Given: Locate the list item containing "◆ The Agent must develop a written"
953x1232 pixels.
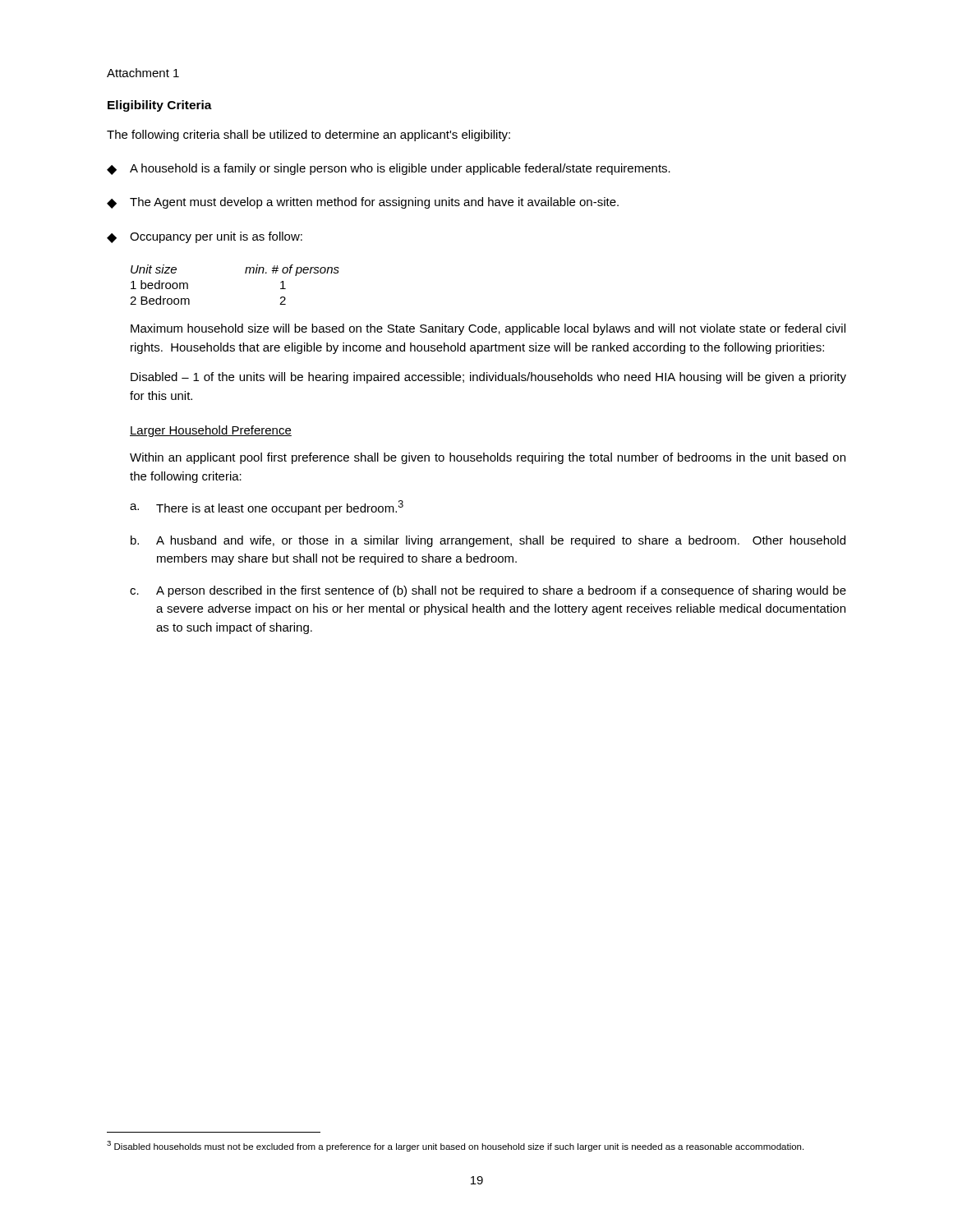Looking at the screenshot, I should pos(476,203).
